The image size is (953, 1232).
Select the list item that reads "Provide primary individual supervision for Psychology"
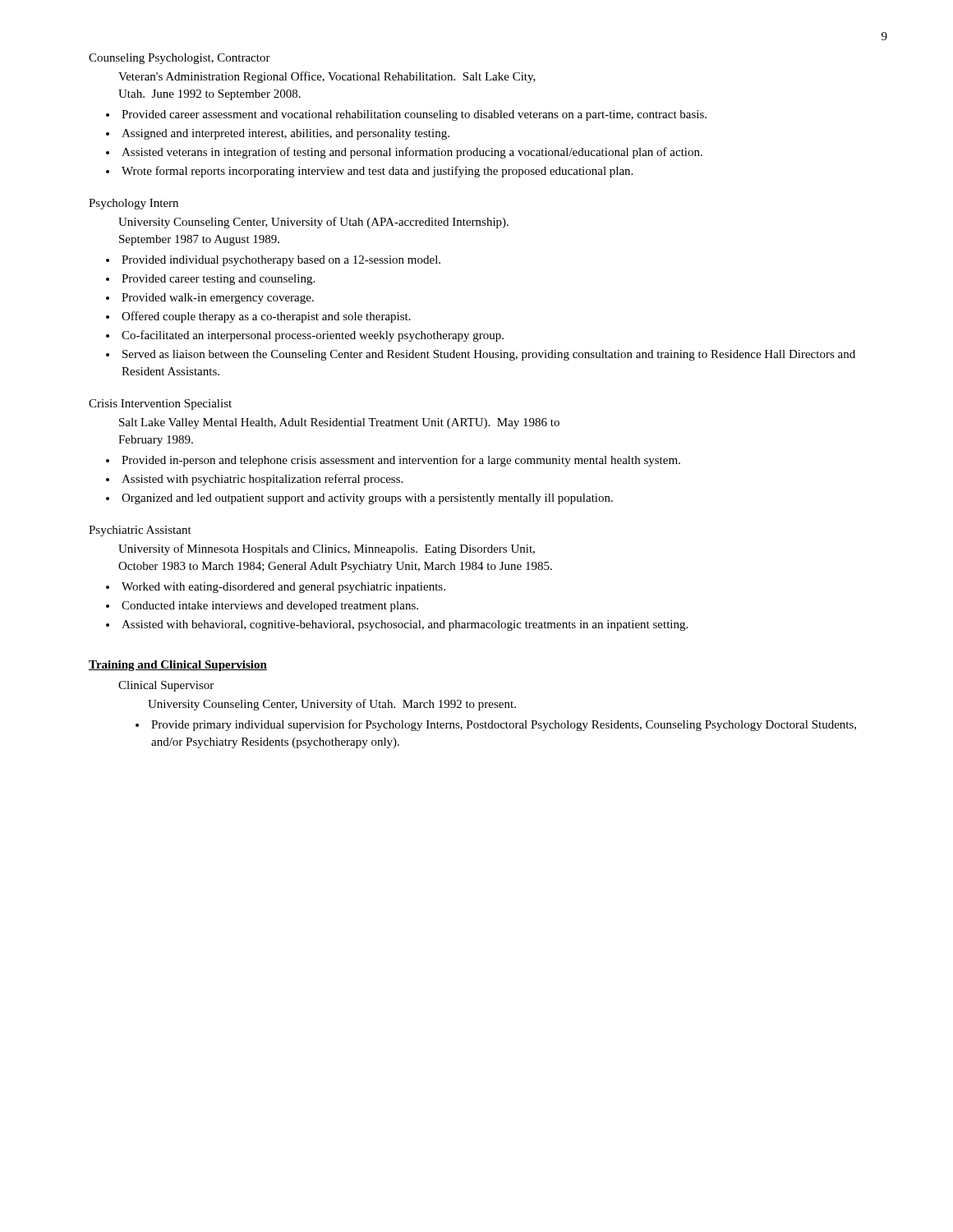pyautogui.click(x=504, y=733)
